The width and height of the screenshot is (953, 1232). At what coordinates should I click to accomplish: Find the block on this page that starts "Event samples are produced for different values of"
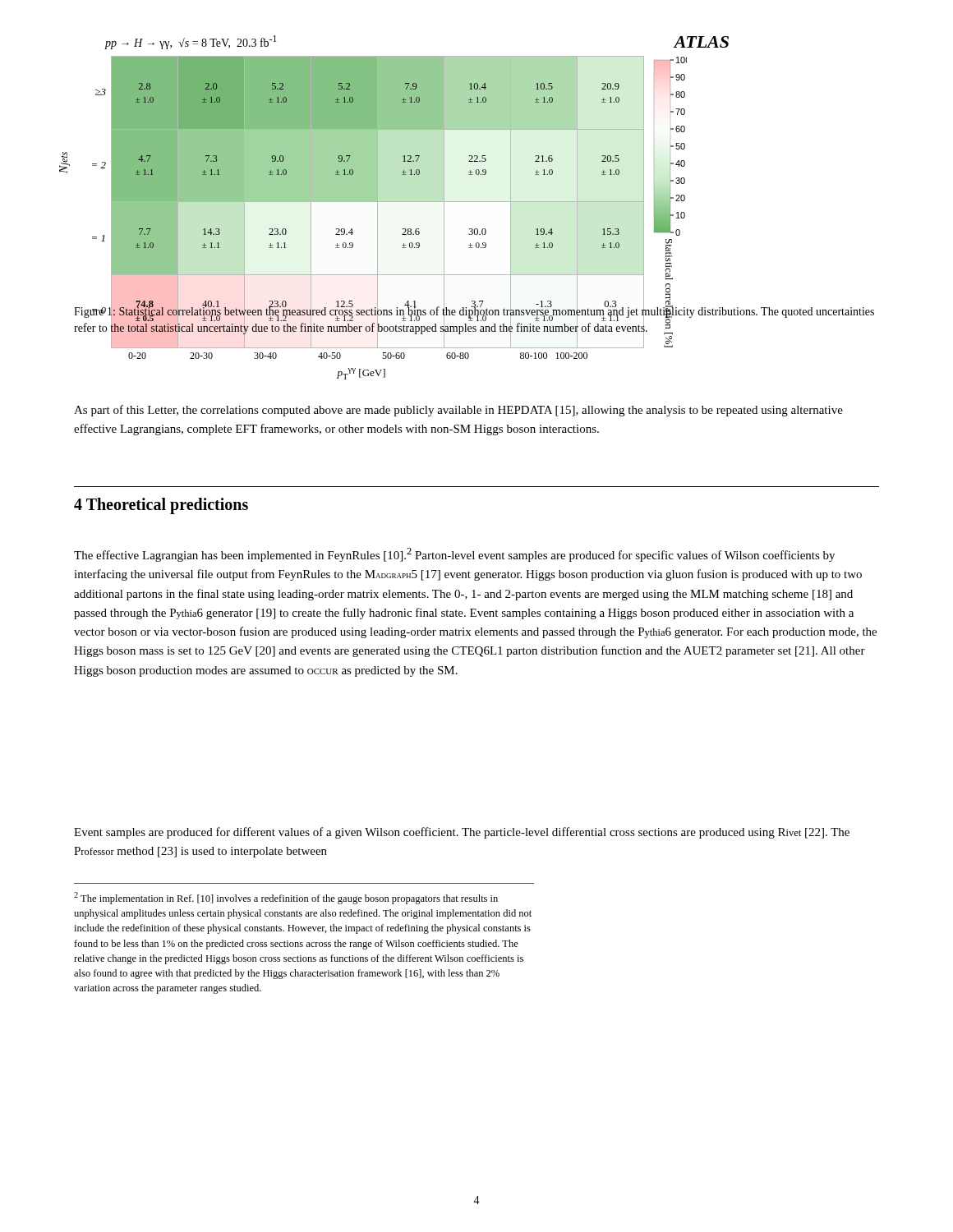462,842
